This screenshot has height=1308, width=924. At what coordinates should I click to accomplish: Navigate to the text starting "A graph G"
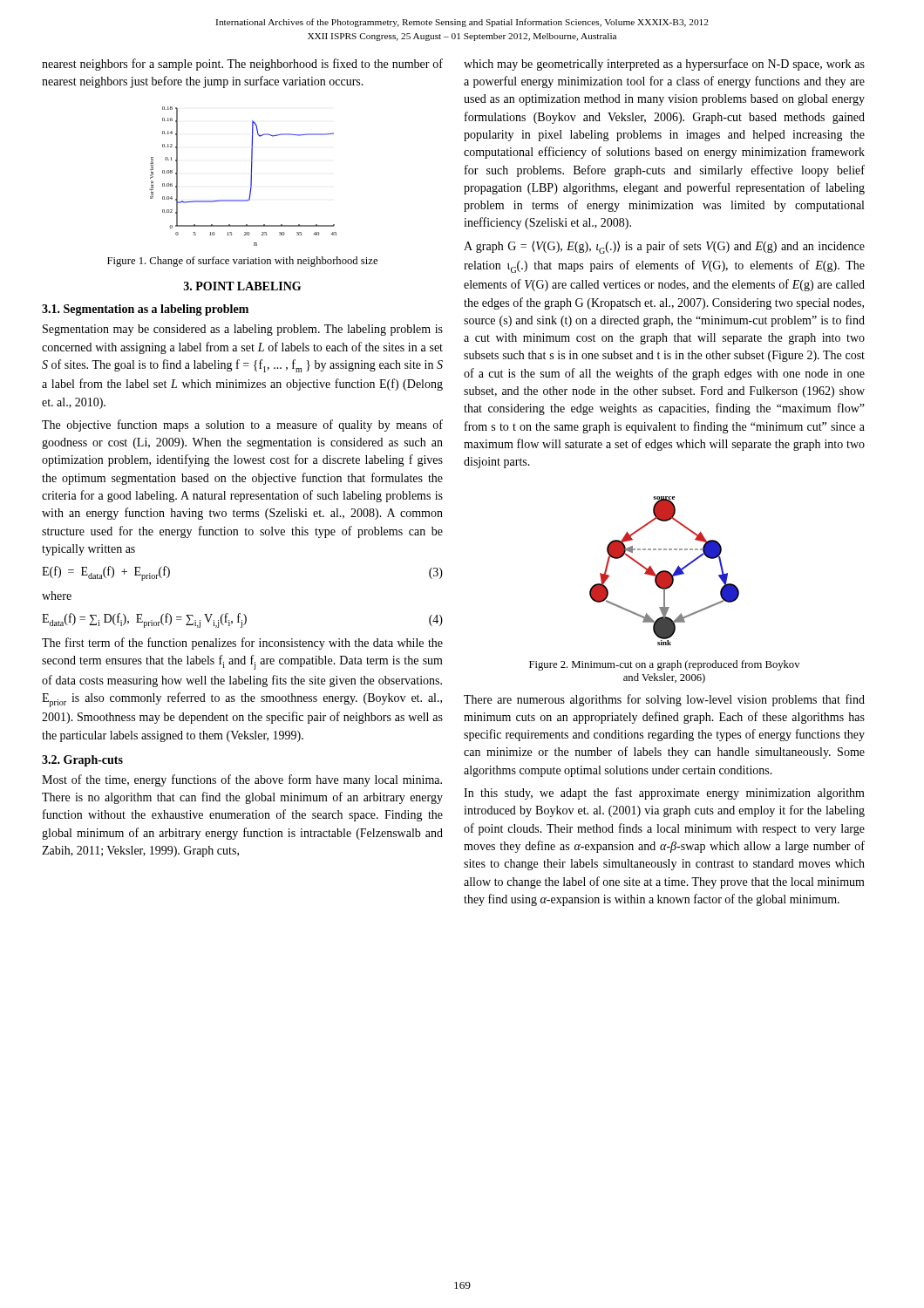point(664,354)
